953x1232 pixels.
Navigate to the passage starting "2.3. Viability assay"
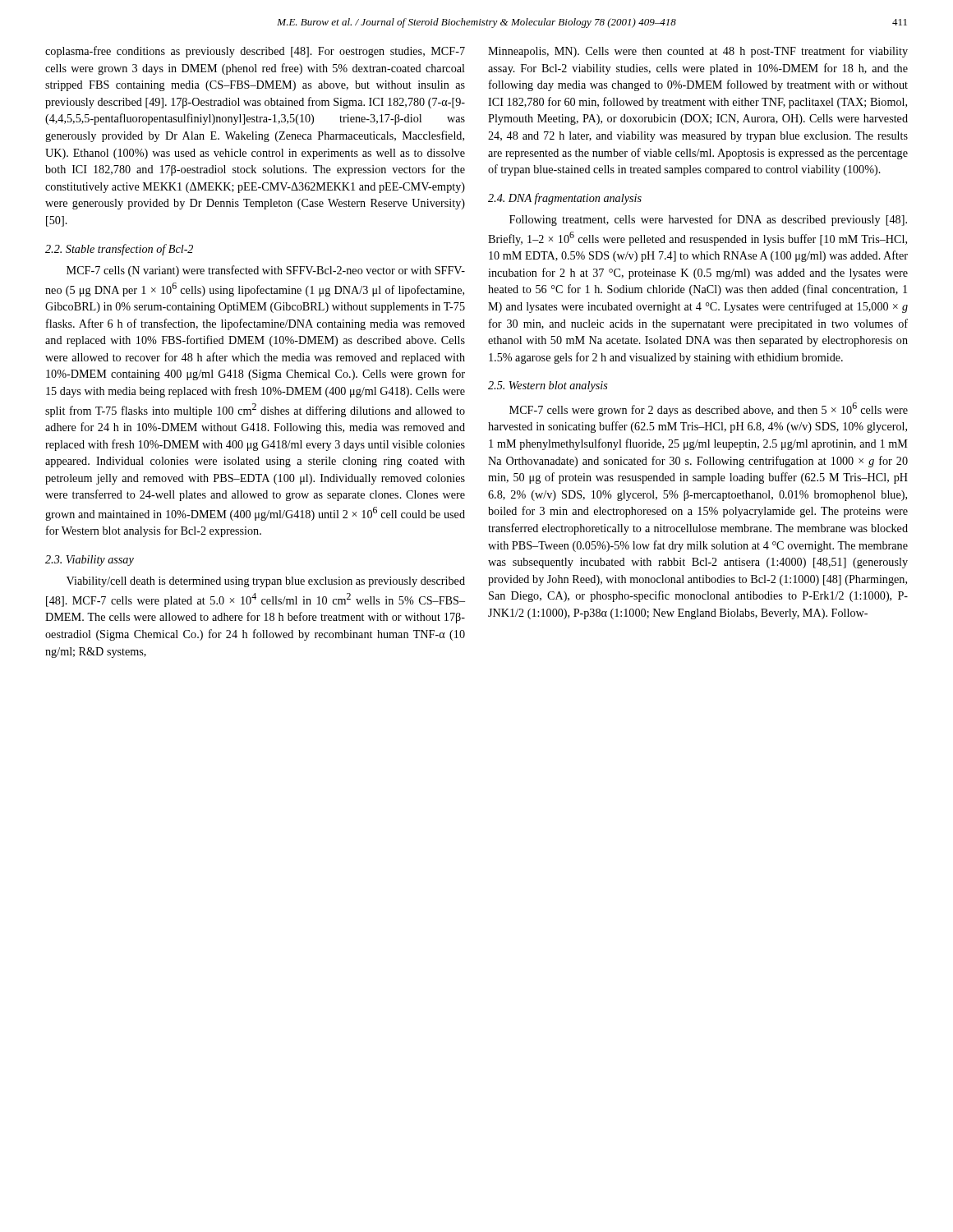point(89,559)
